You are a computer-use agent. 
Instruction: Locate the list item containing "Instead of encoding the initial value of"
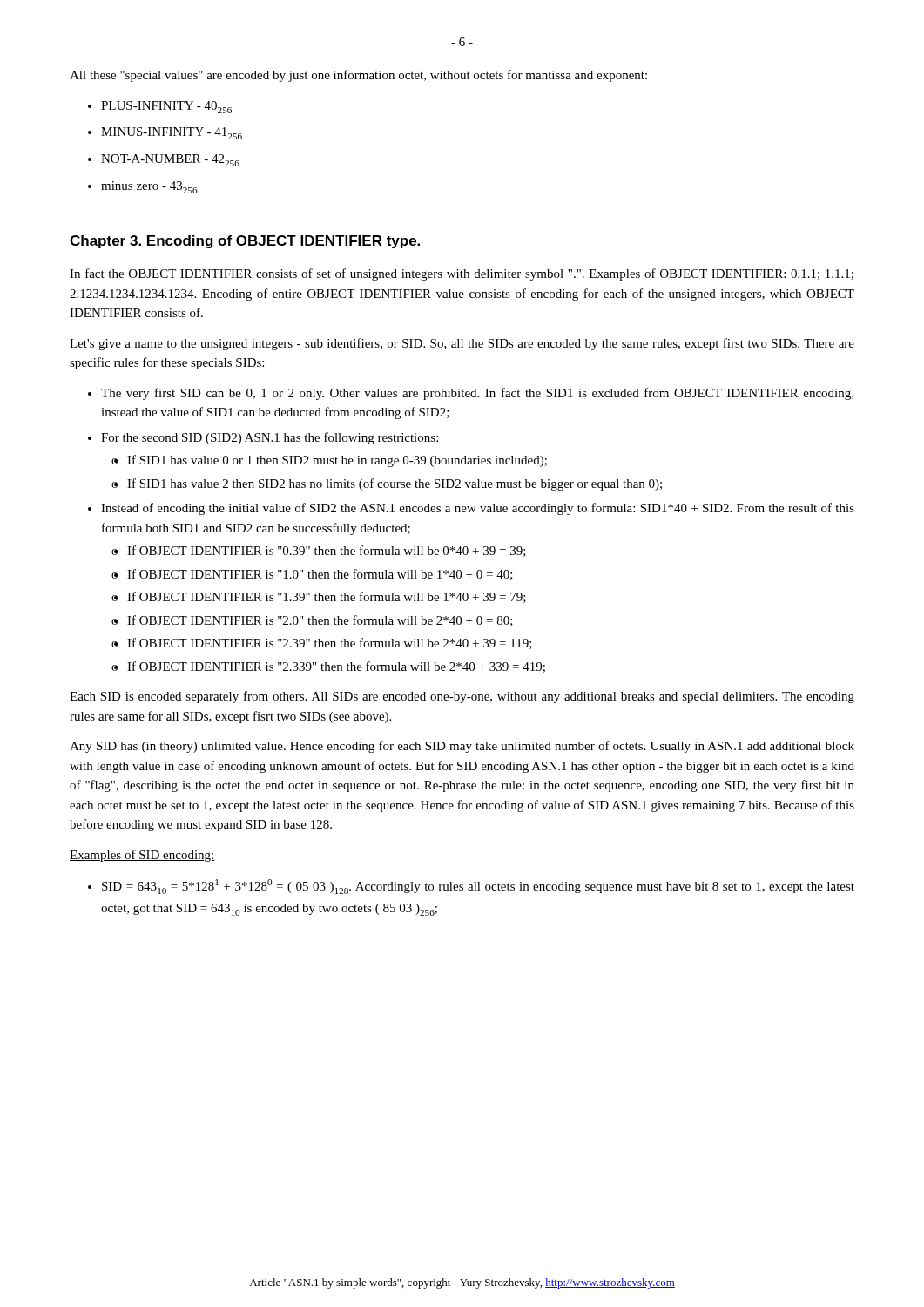click(x=478, y=589)
